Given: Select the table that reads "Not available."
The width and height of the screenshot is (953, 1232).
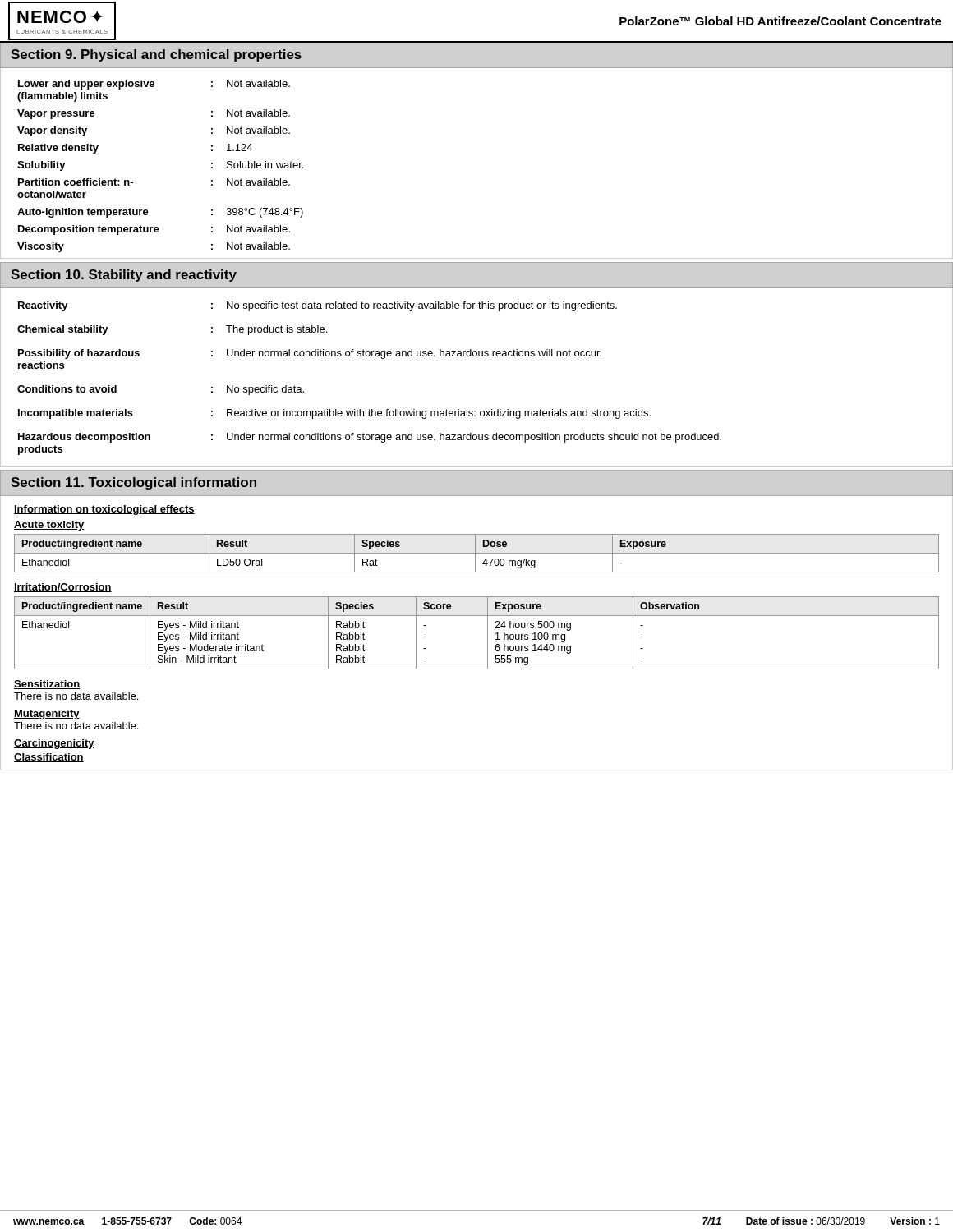Looking at the screenshot, I should click(x=476, y=163).
